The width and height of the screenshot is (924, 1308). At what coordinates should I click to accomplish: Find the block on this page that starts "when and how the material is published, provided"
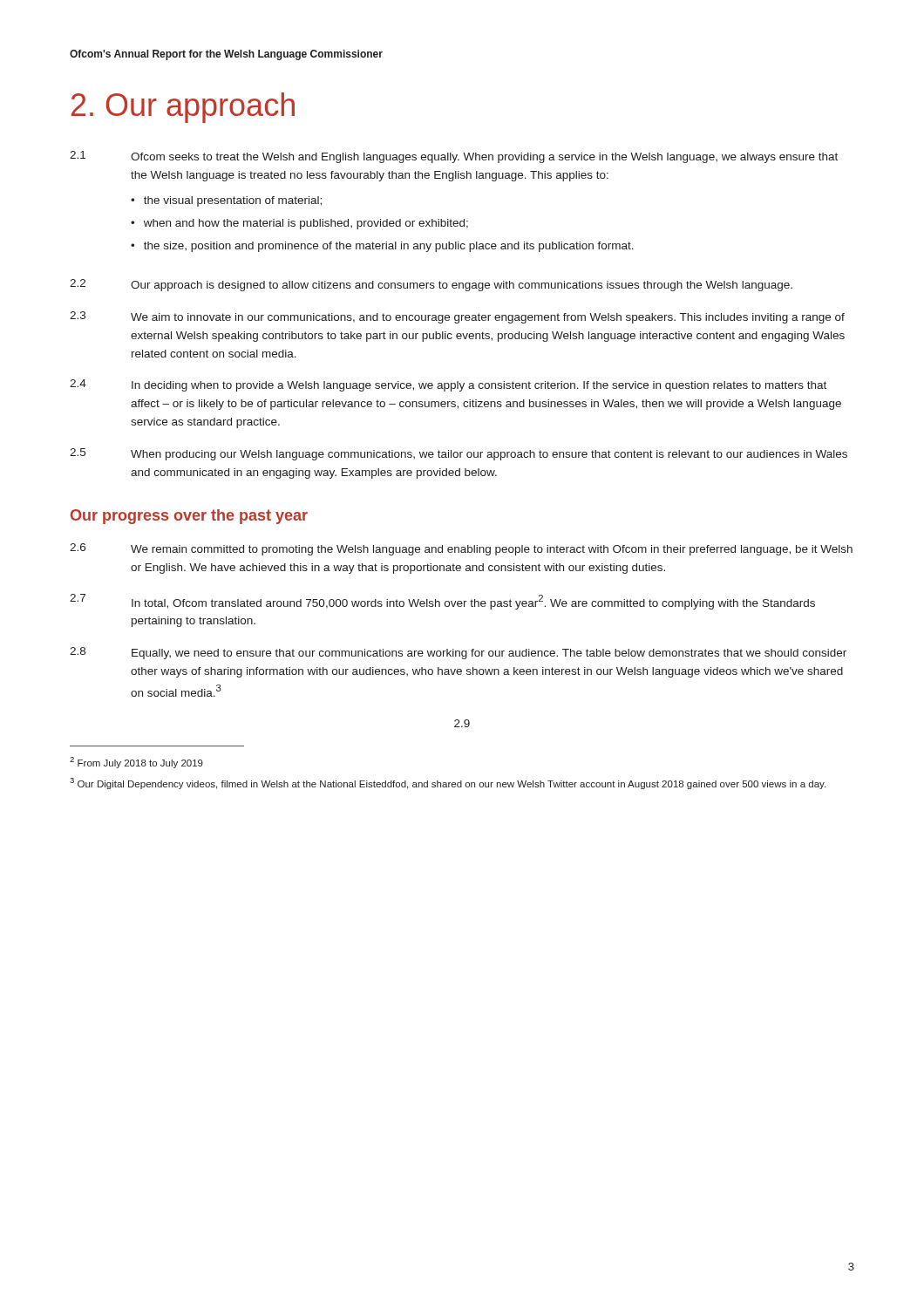point(299,224)
